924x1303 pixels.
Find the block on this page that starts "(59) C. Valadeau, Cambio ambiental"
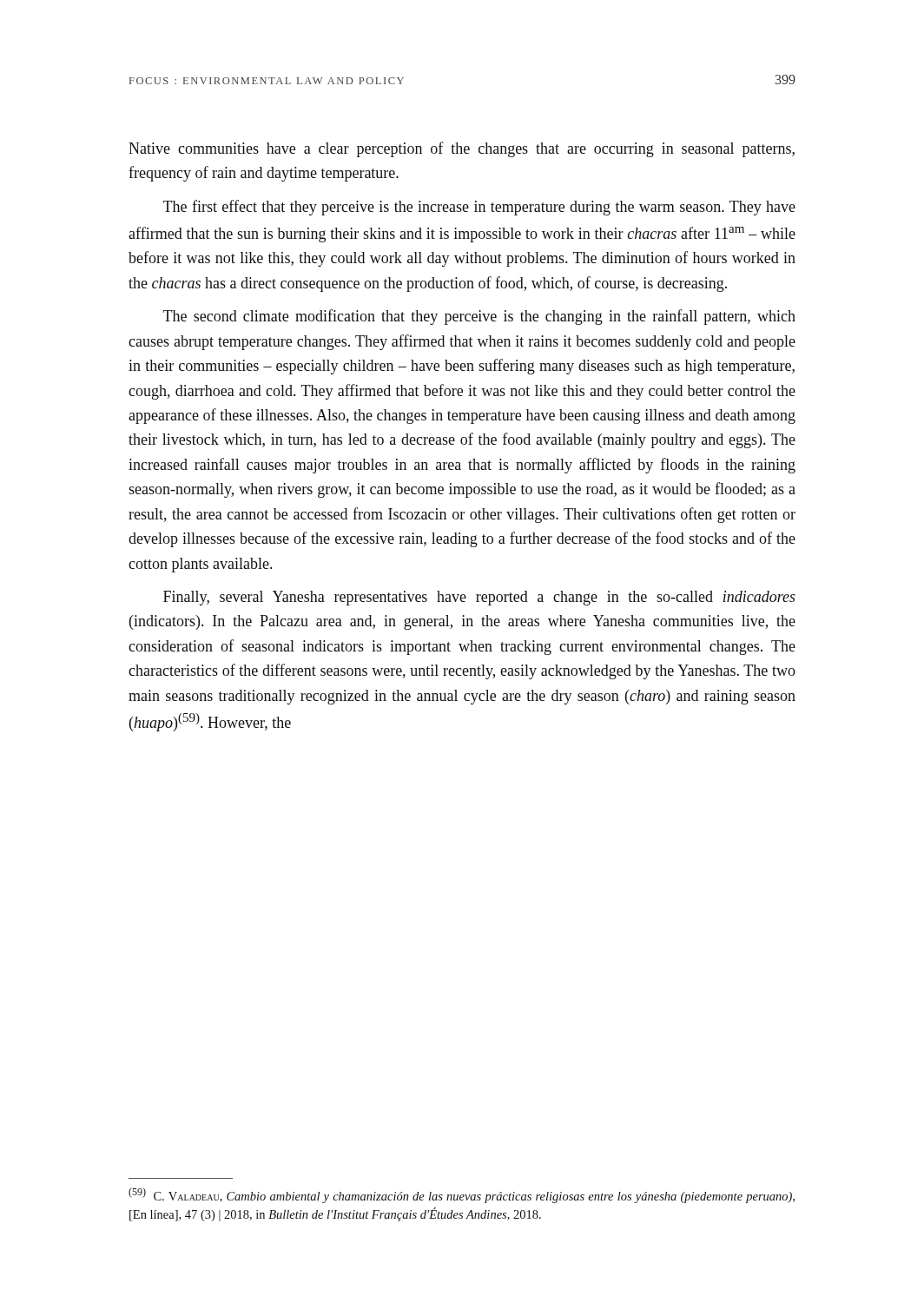coord(462,1204)
